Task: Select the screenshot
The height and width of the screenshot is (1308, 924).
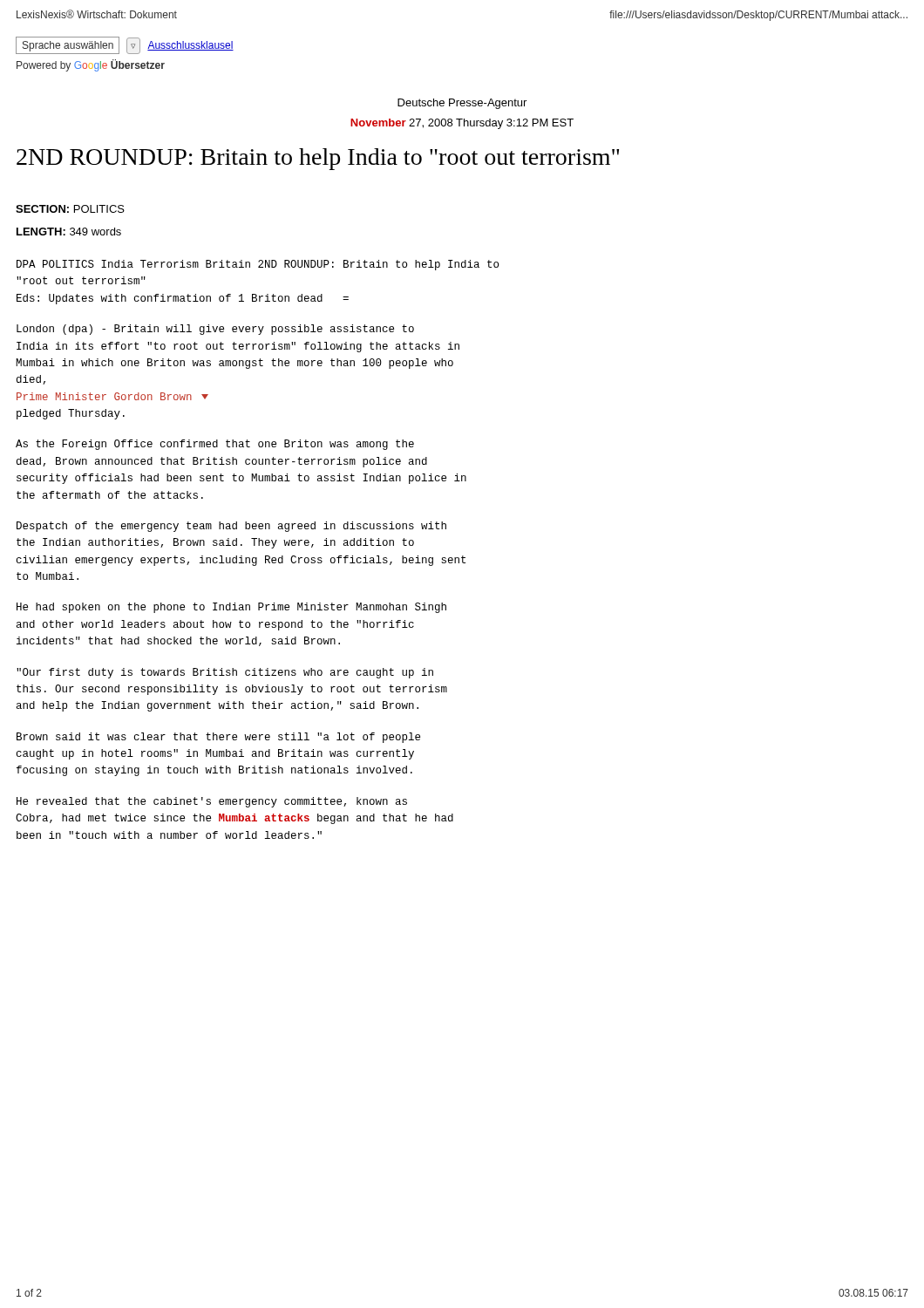Action: point(124,54)
